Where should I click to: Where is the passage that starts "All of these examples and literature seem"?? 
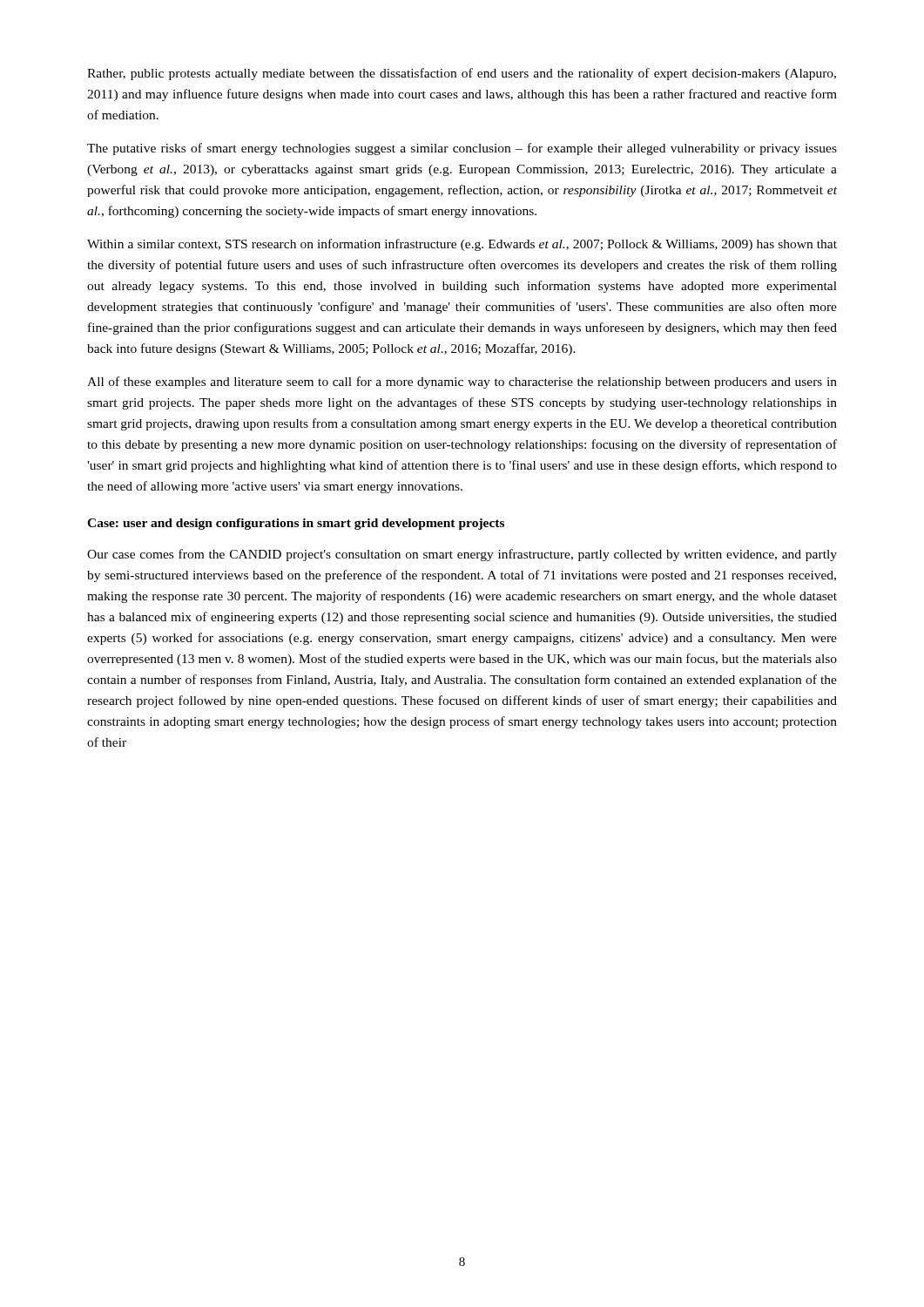pos(462,434)
